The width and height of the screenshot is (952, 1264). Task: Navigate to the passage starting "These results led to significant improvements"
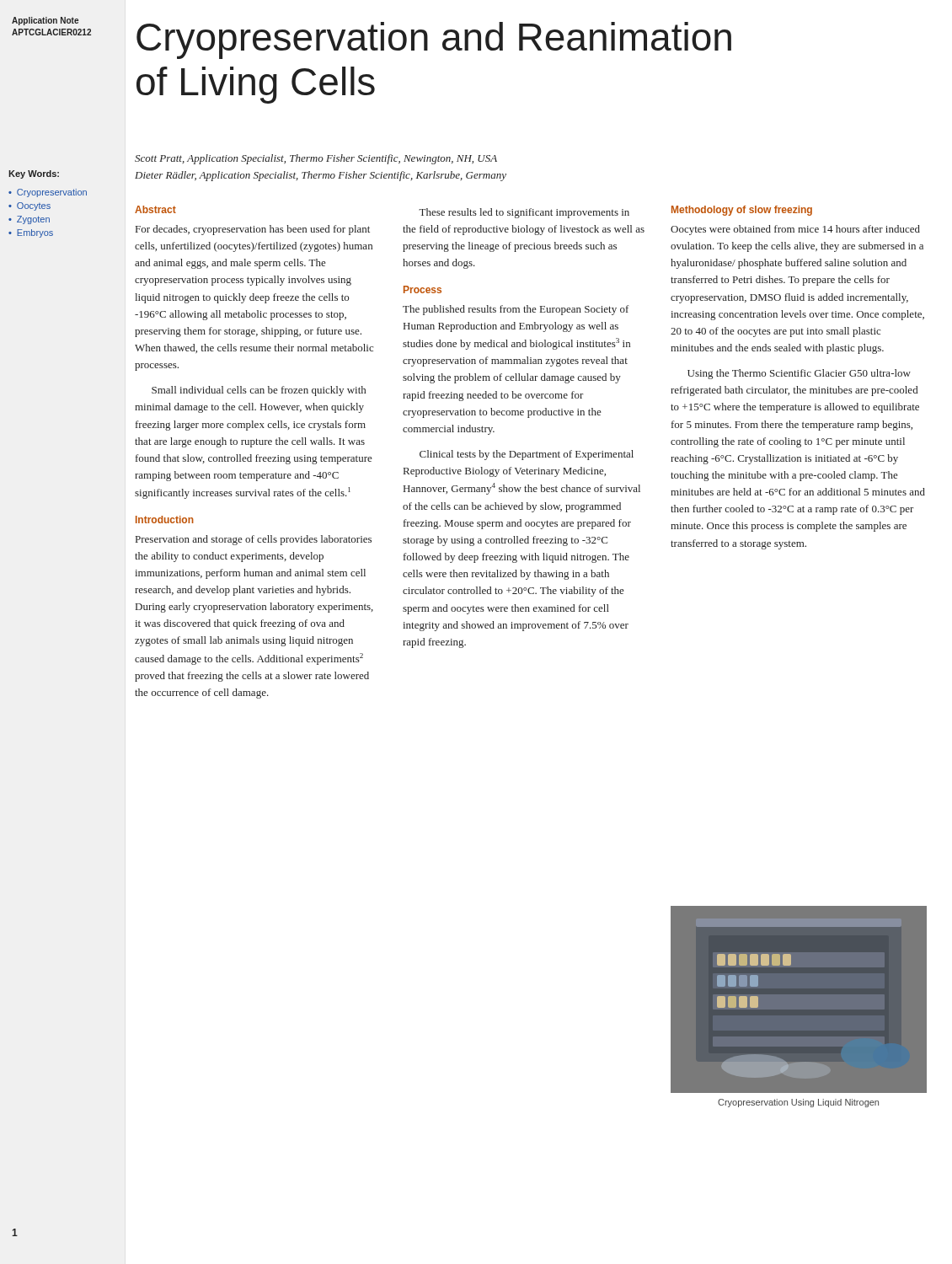pos(524,237)
